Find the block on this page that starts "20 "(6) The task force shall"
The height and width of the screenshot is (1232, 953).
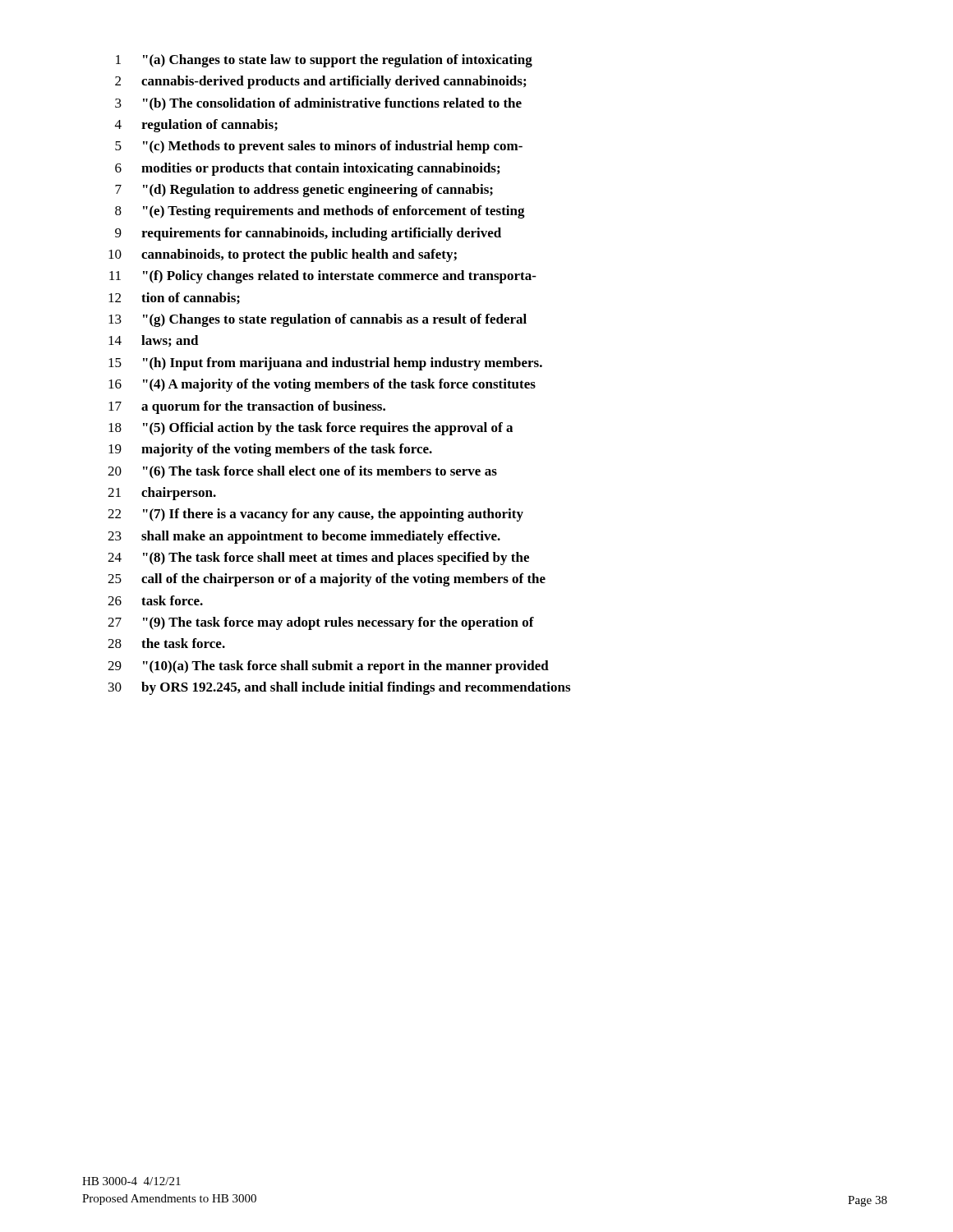(x=485, y=471)
